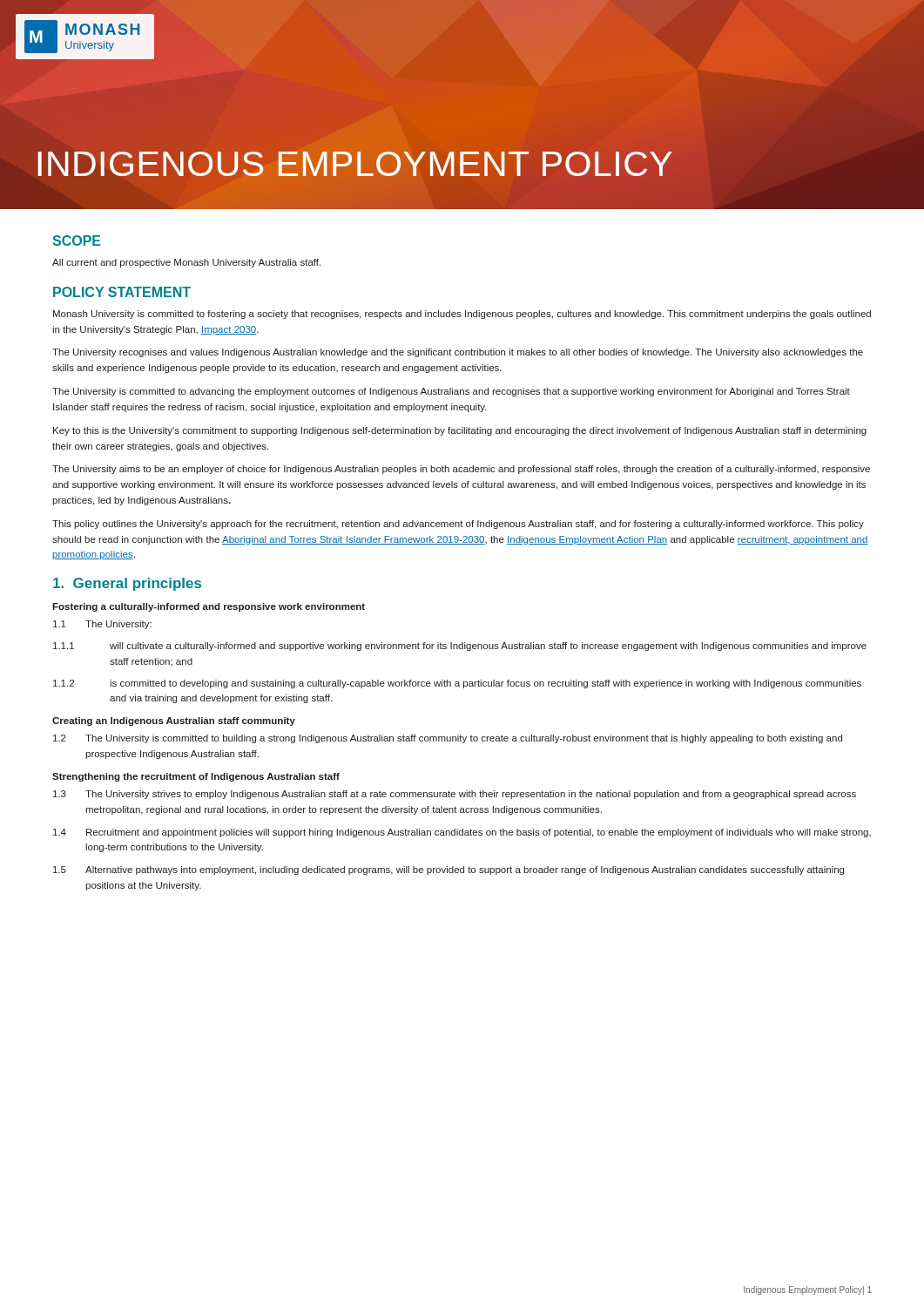Select the list item containing "4 Recruitment and appointment policies will support"
The height and width of the screenshot is (1307, 924).
point(462,840)
